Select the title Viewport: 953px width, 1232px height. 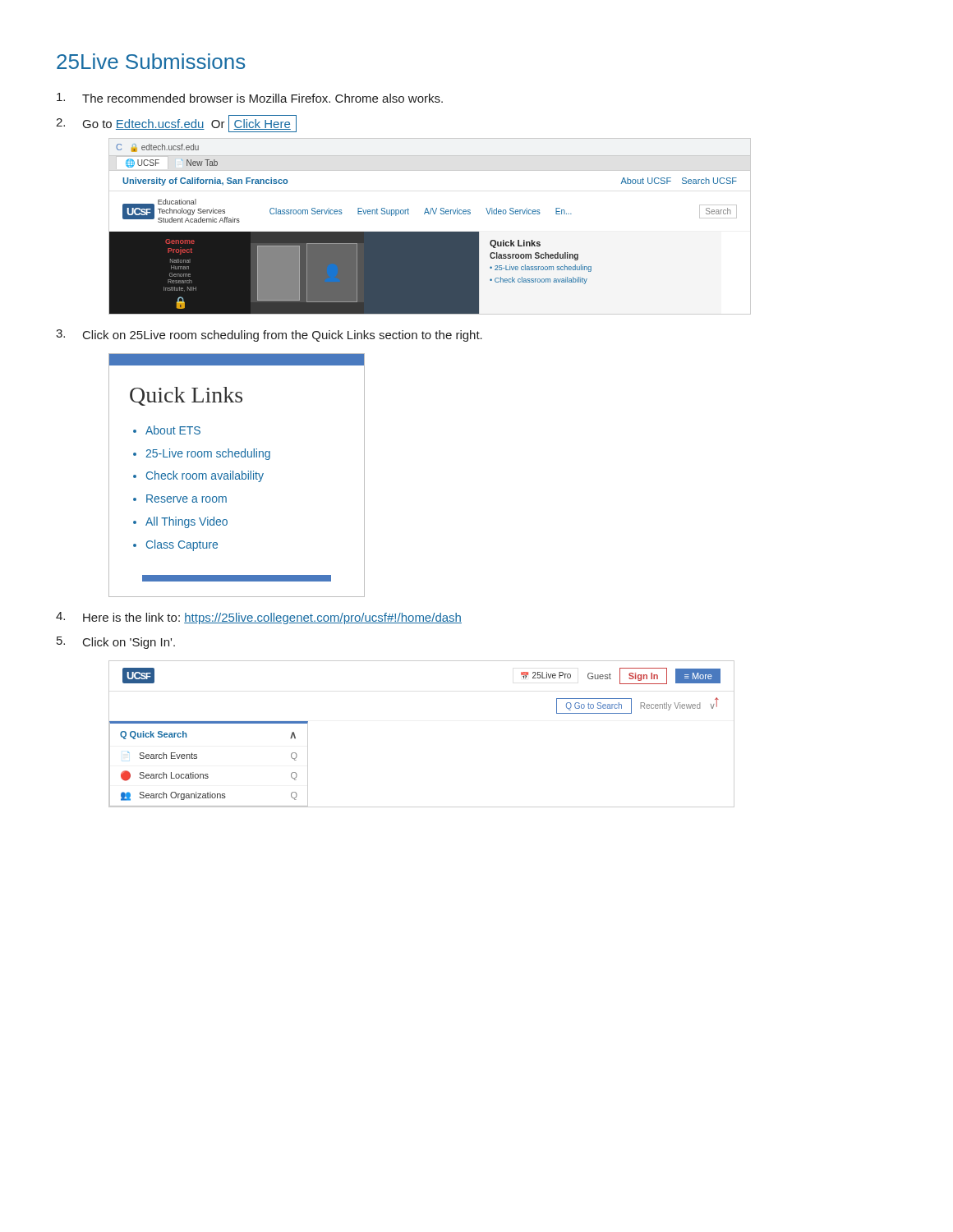point(480,62)
